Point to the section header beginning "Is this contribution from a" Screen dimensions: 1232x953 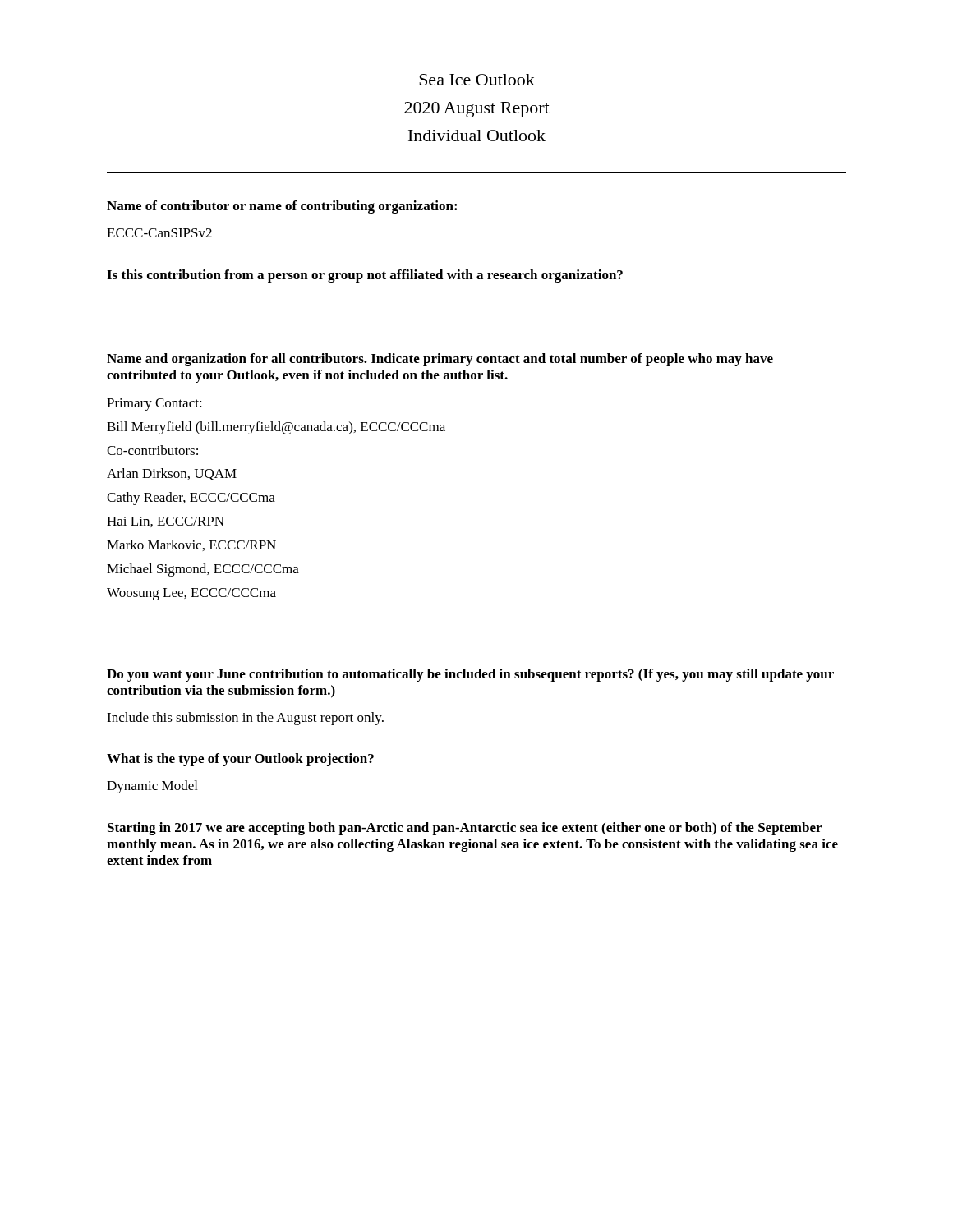[x=365, y=275]
